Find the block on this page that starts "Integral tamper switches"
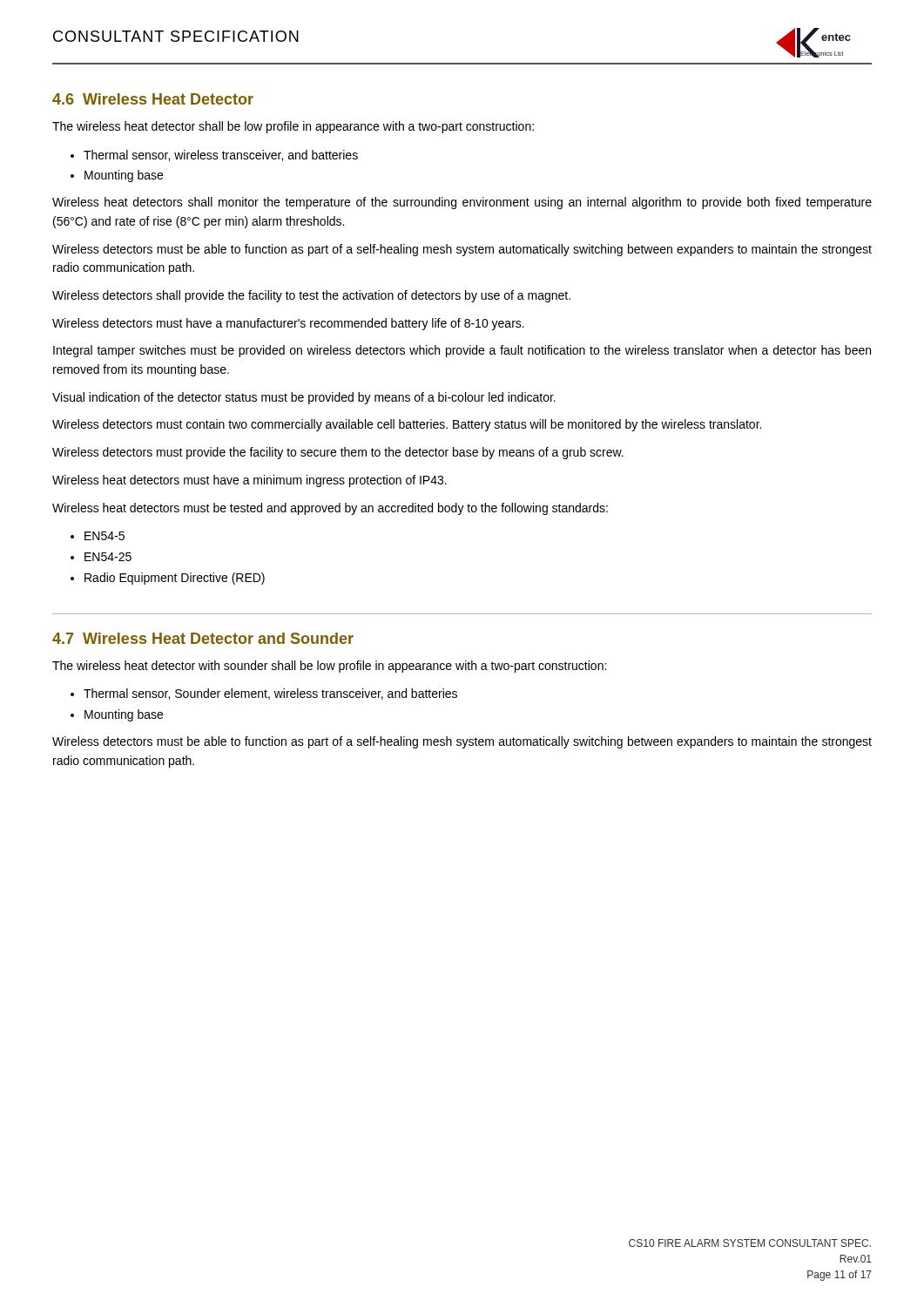The image size is (924, 1307). click(x=462, y=360)
